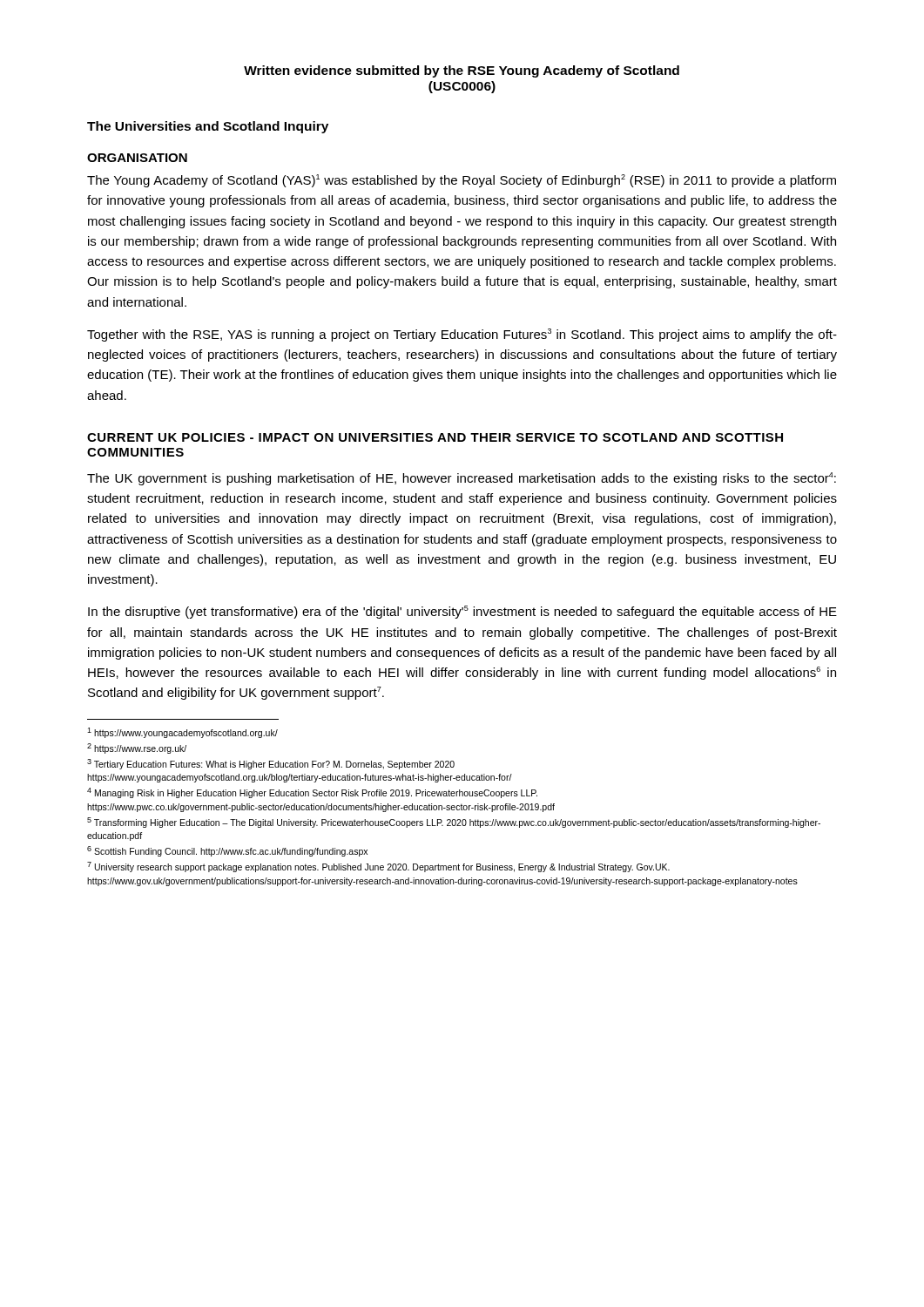Navigate to the block starting "CURRENT UK POLICIES - IMPACT ON UNIVERSITIES AND"

point(462,444)
